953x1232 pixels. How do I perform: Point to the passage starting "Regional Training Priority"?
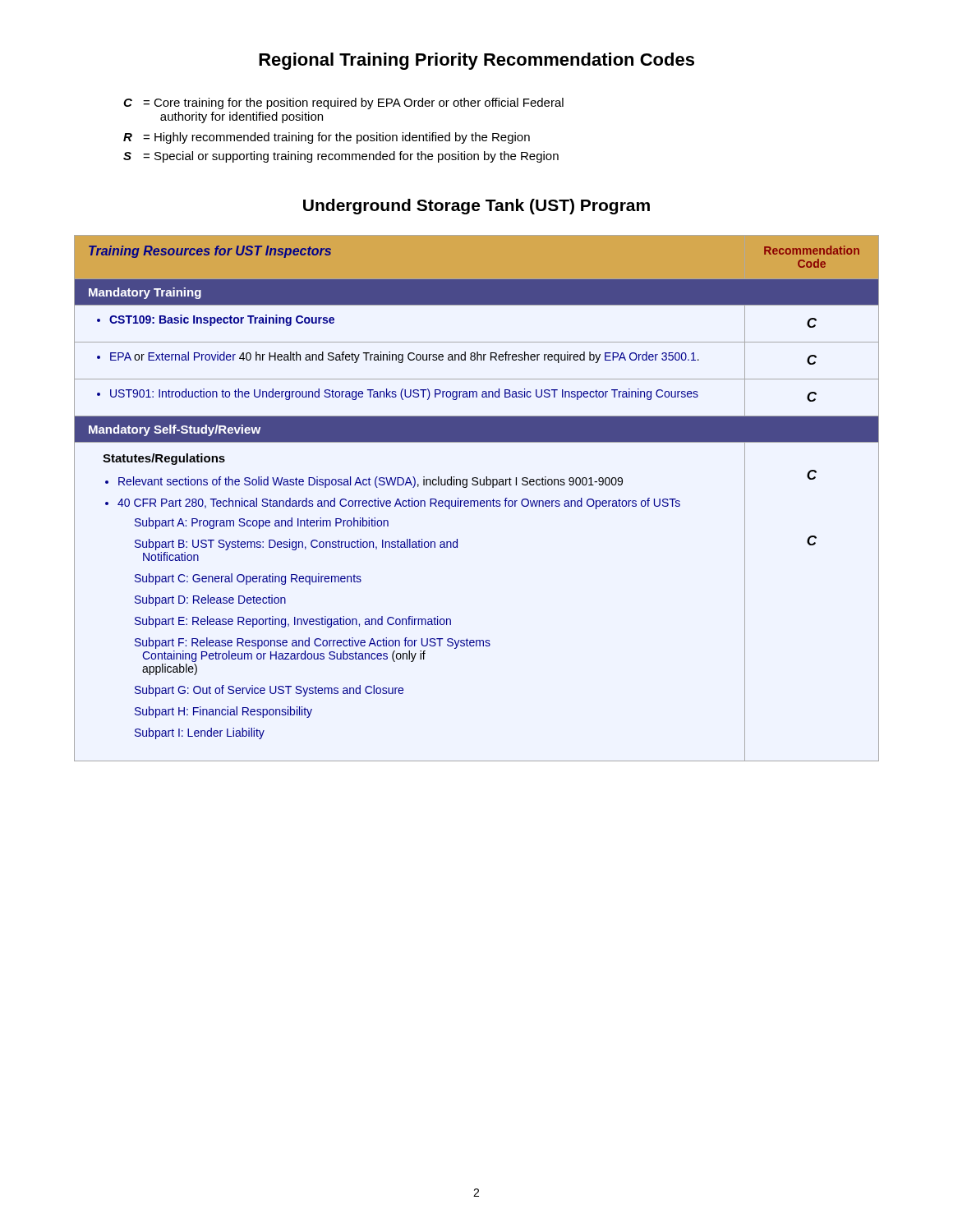[x=476, y=60]
